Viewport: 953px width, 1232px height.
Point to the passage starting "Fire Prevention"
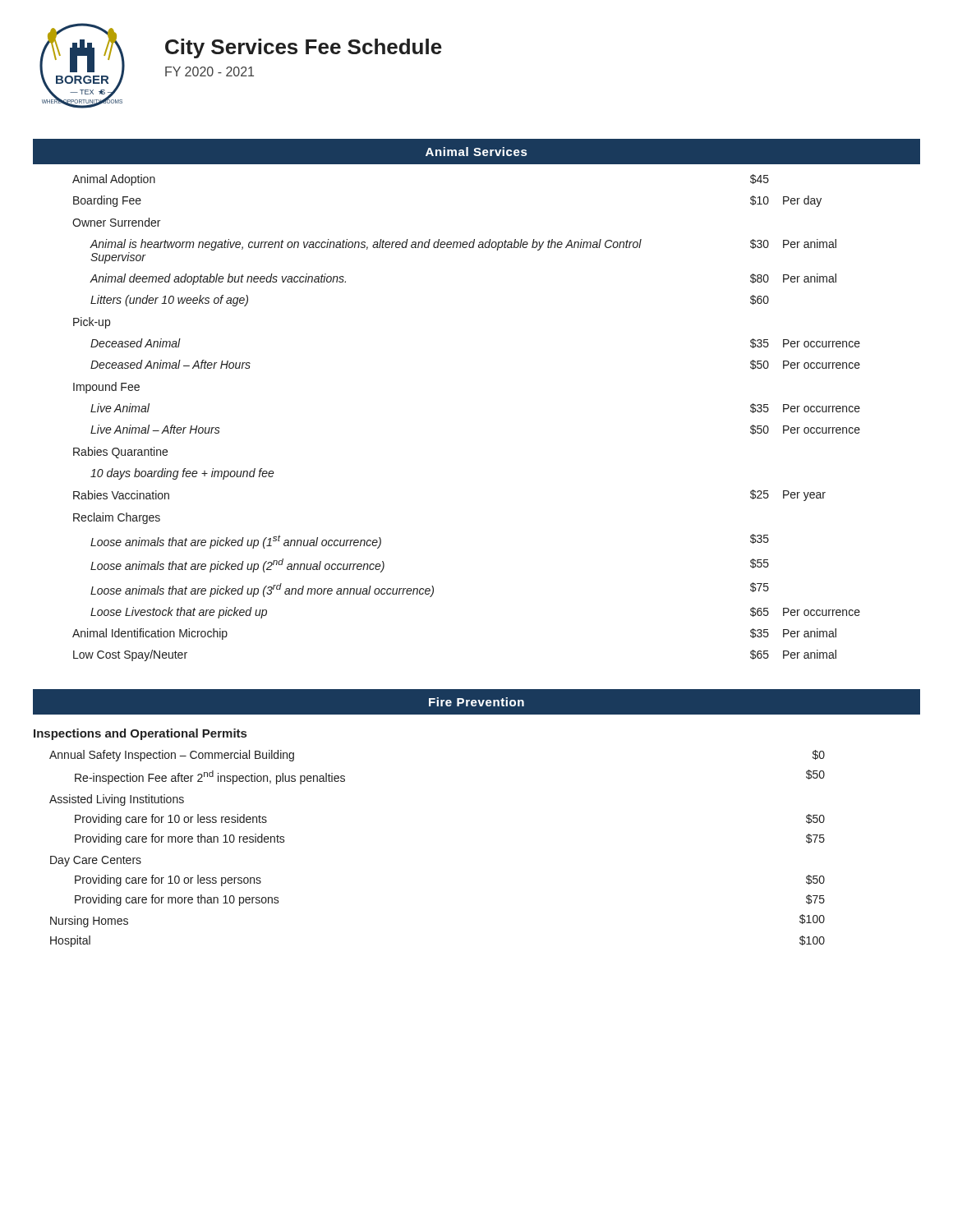(476, 702)
